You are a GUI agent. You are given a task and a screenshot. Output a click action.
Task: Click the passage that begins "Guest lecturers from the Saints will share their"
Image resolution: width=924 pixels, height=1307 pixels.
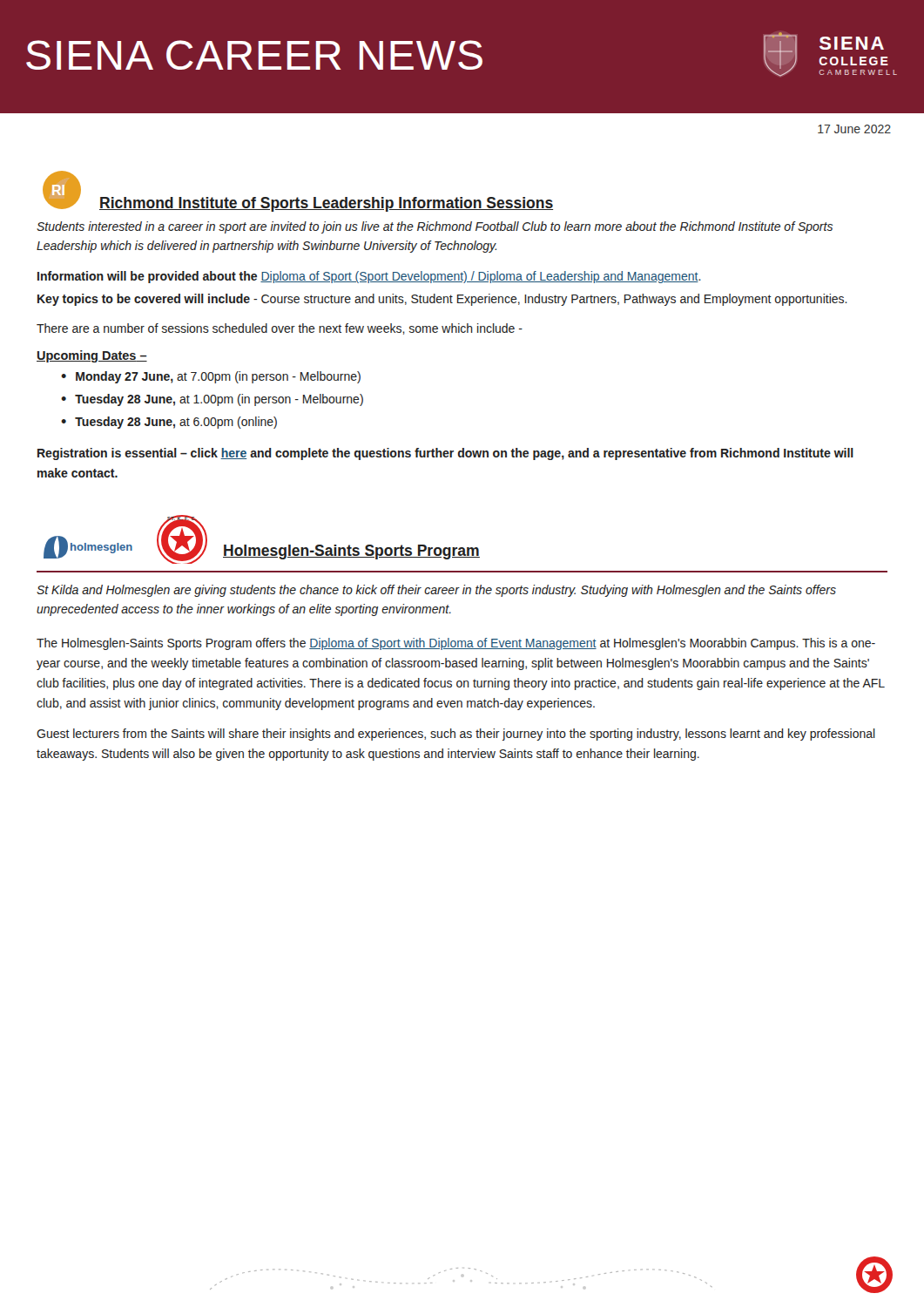(x=456, y=744)
